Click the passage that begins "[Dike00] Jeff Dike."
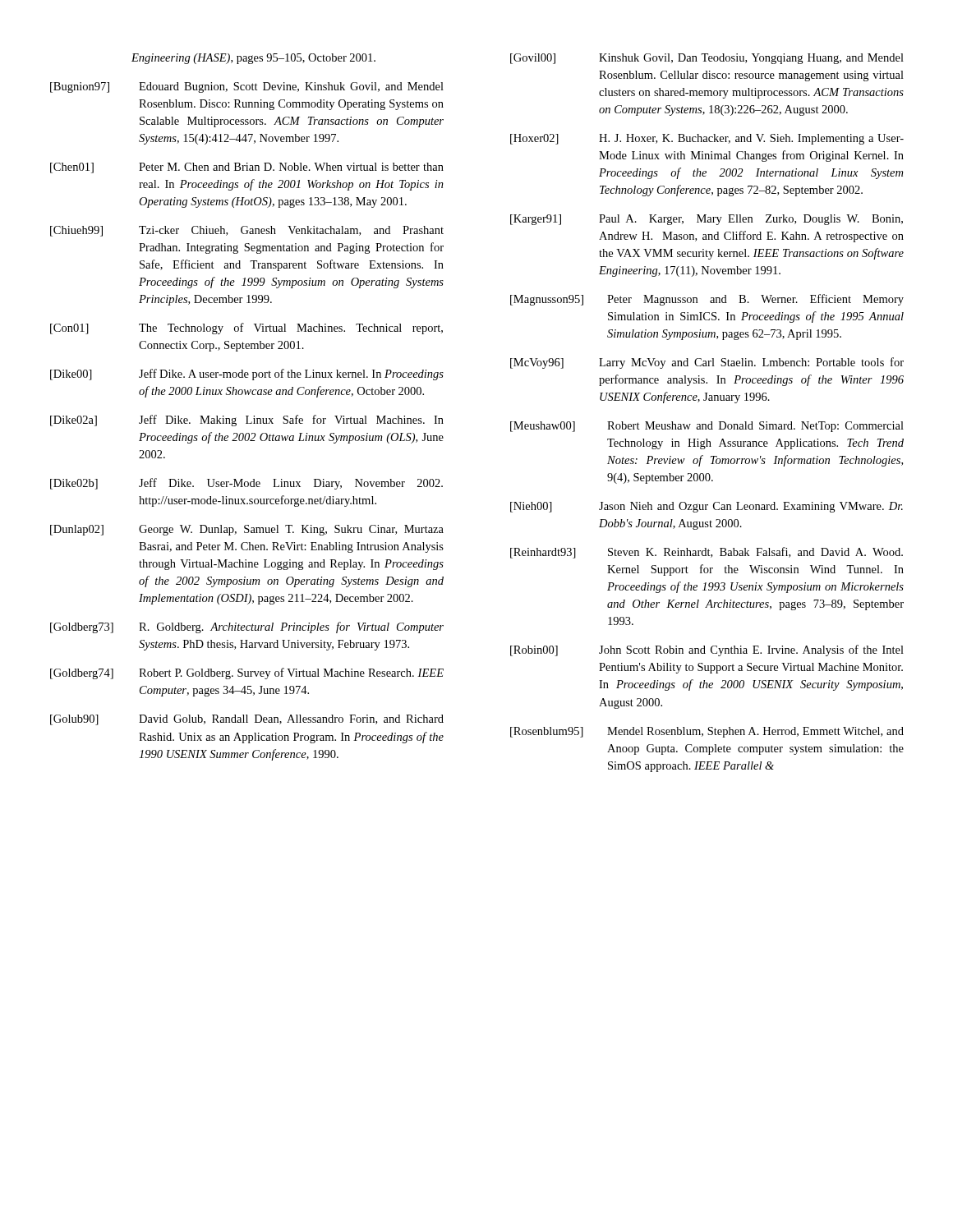 coord(246,383)
